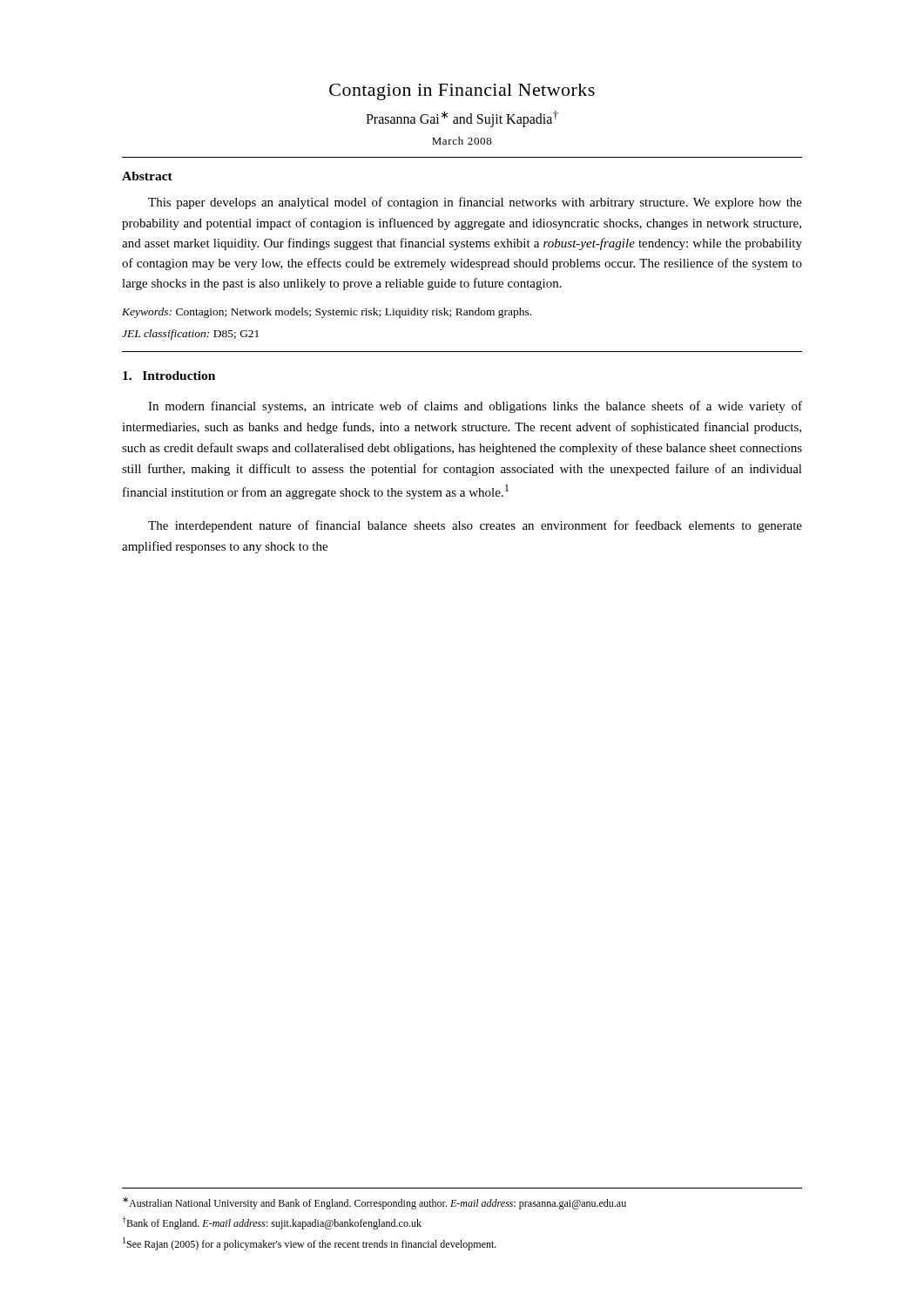Select the footnote that reads "1See Rajan (2005) for a policymaker's view"
The image size is (924, 1307).
[309, 1243]
